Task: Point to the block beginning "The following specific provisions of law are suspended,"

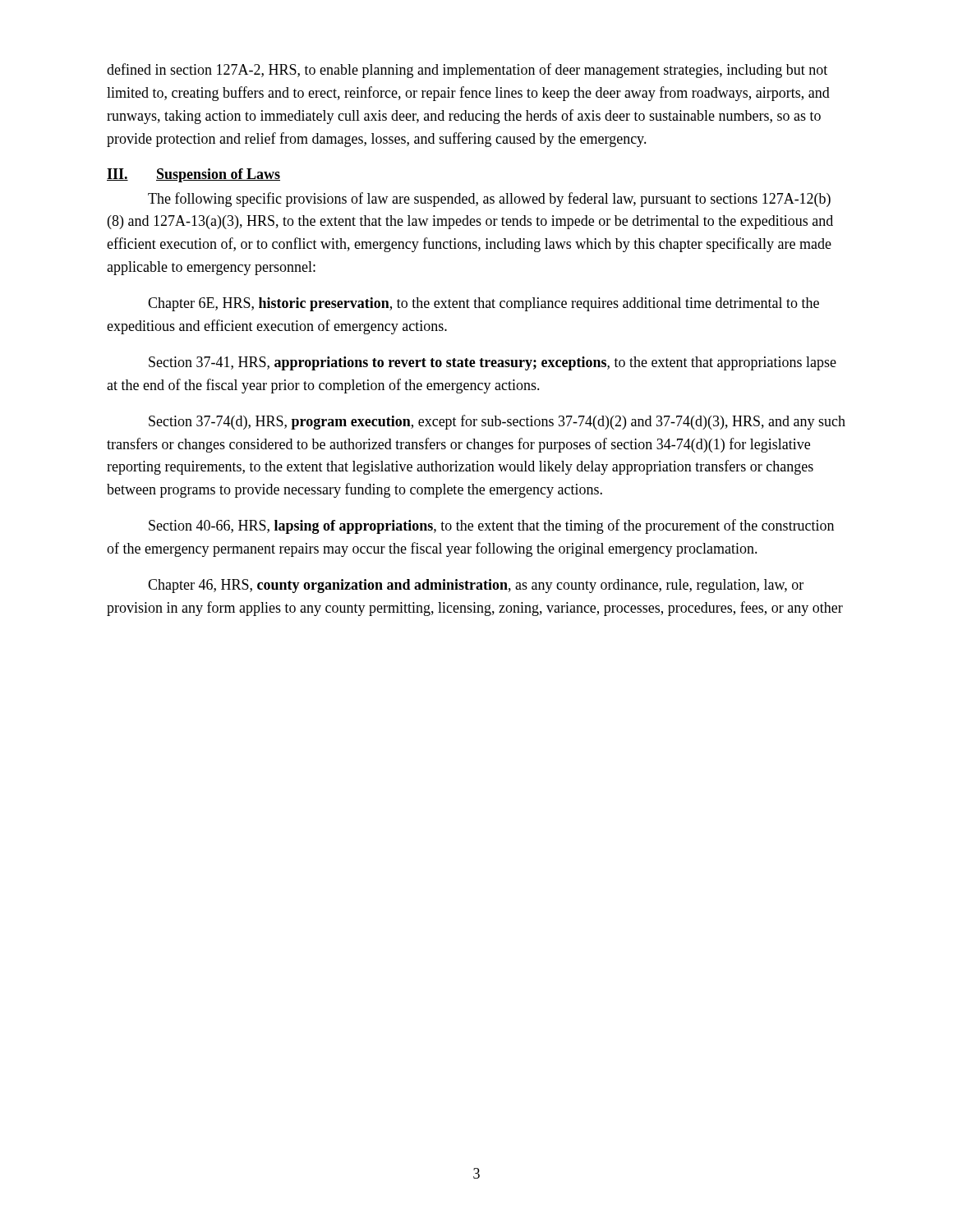Action: [x=470, y=233]
